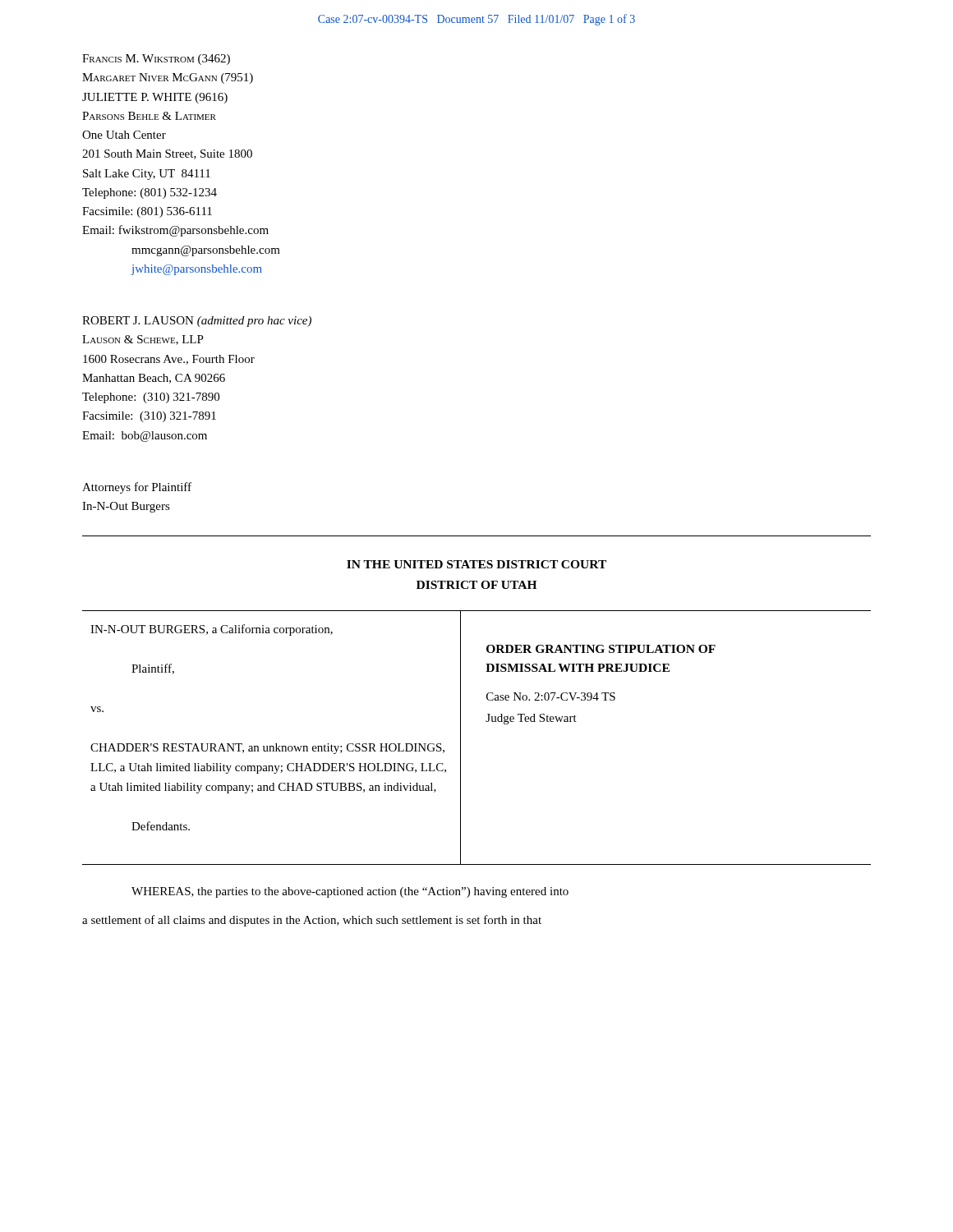Locate the text with the text "Attorneys for Plaintiff In-N-Out Burgers"
The width and height of the screenshot is (953, 1232).
click(137, 496)
